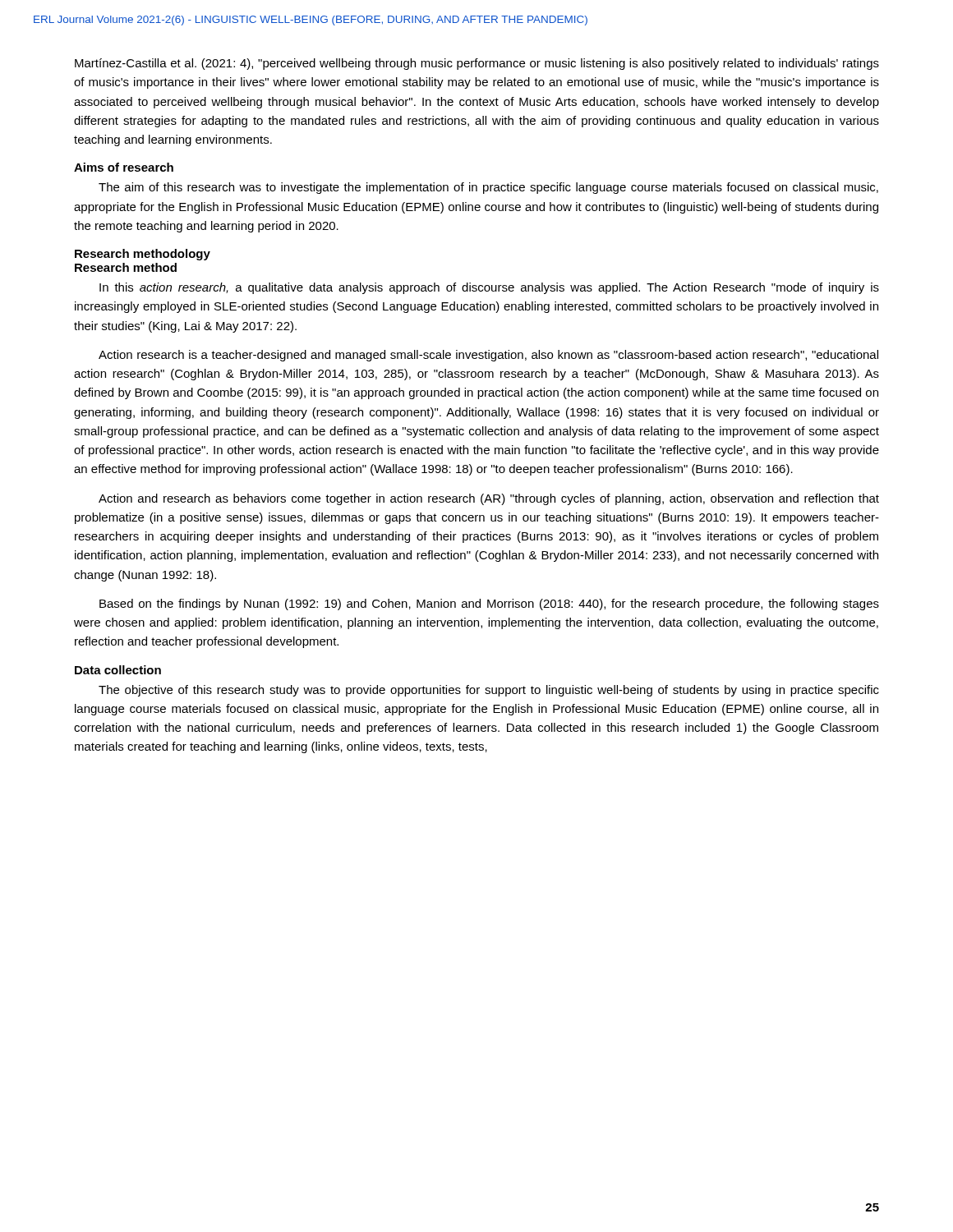Viewport: 953px width, 1232px height.
Task: Click where it says "Aims of research"
Action: coord(124,167)
